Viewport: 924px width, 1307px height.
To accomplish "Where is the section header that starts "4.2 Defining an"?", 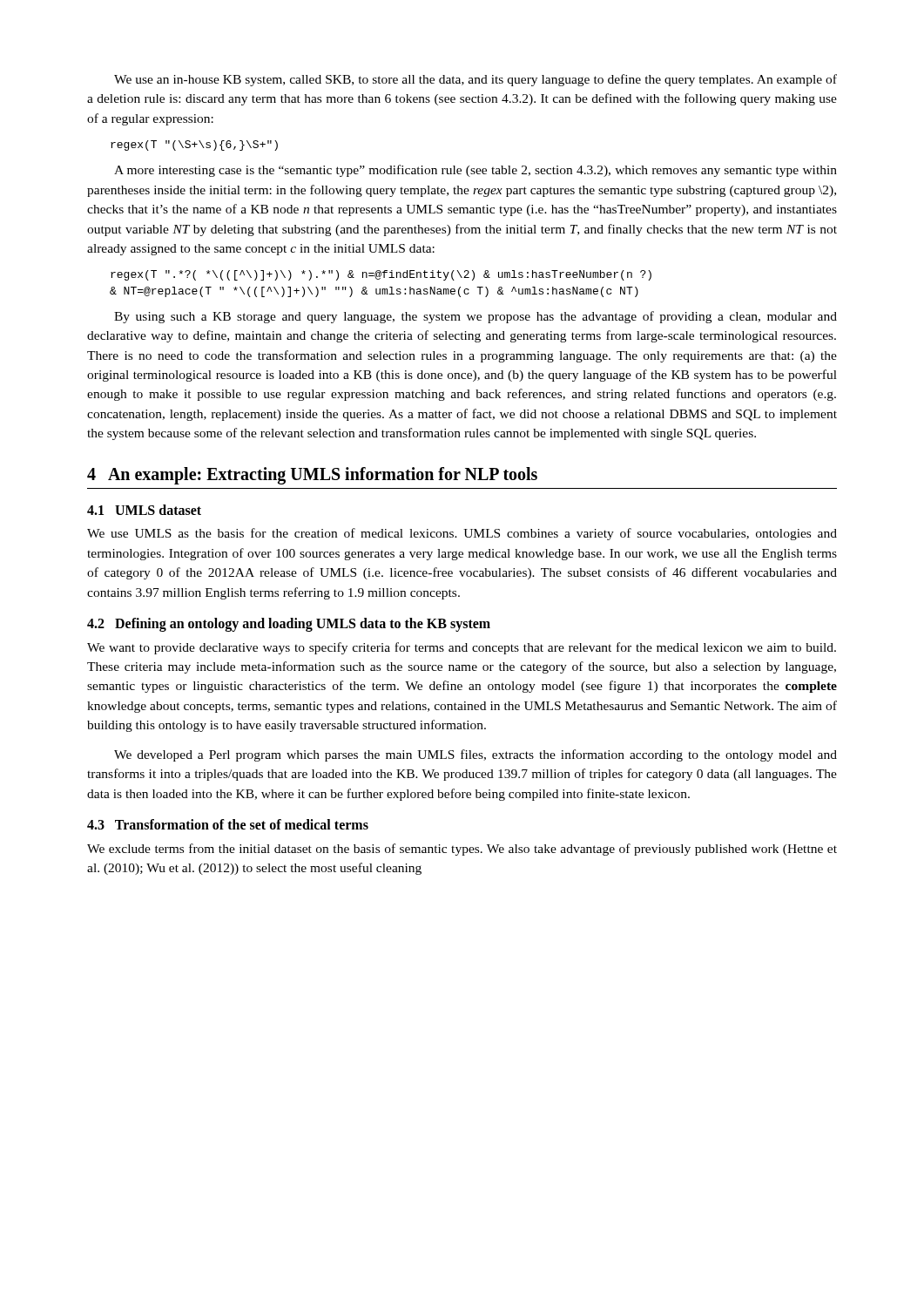I will (462, 624).
